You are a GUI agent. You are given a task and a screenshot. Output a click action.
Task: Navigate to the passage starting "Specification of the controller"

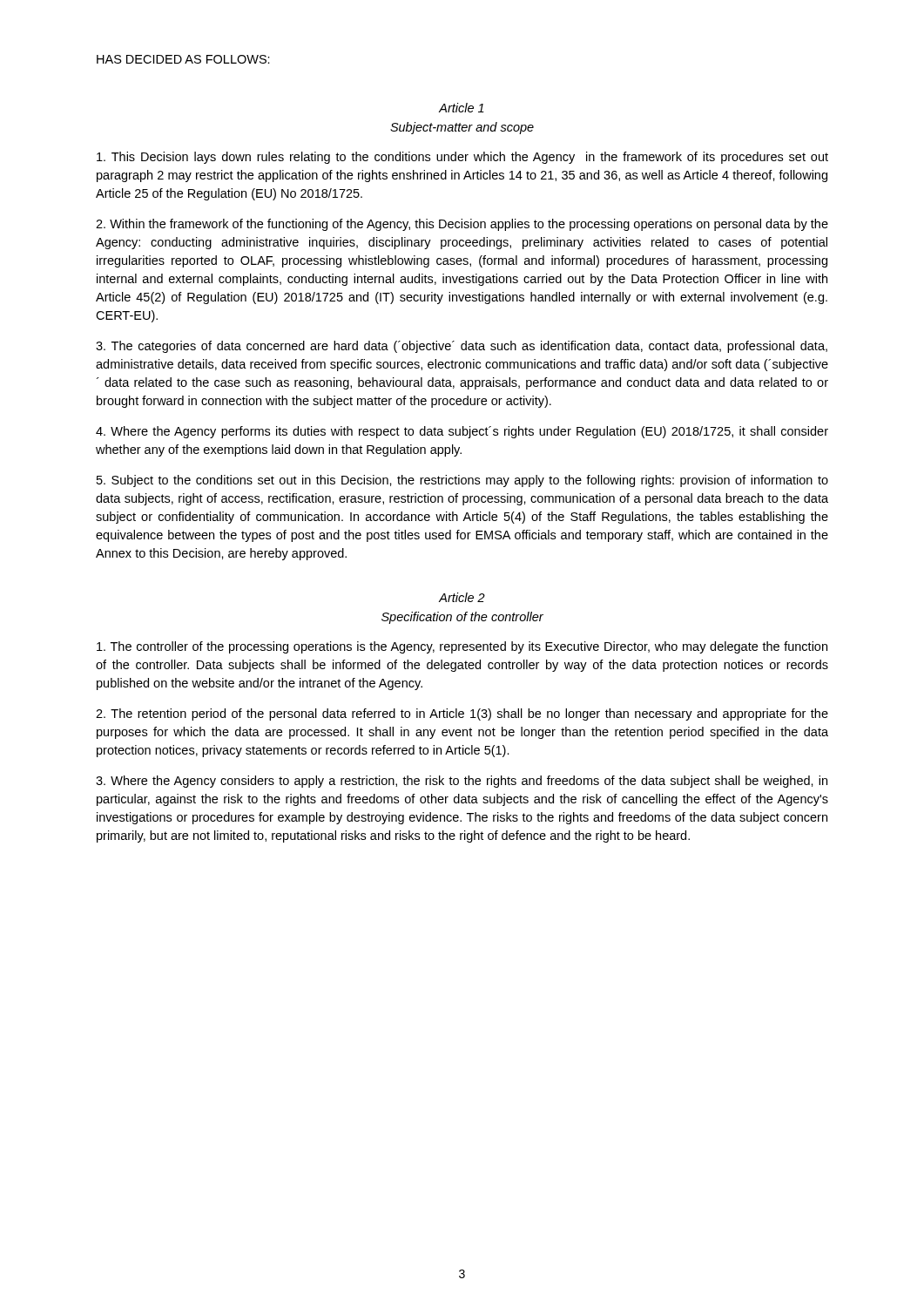462,617
